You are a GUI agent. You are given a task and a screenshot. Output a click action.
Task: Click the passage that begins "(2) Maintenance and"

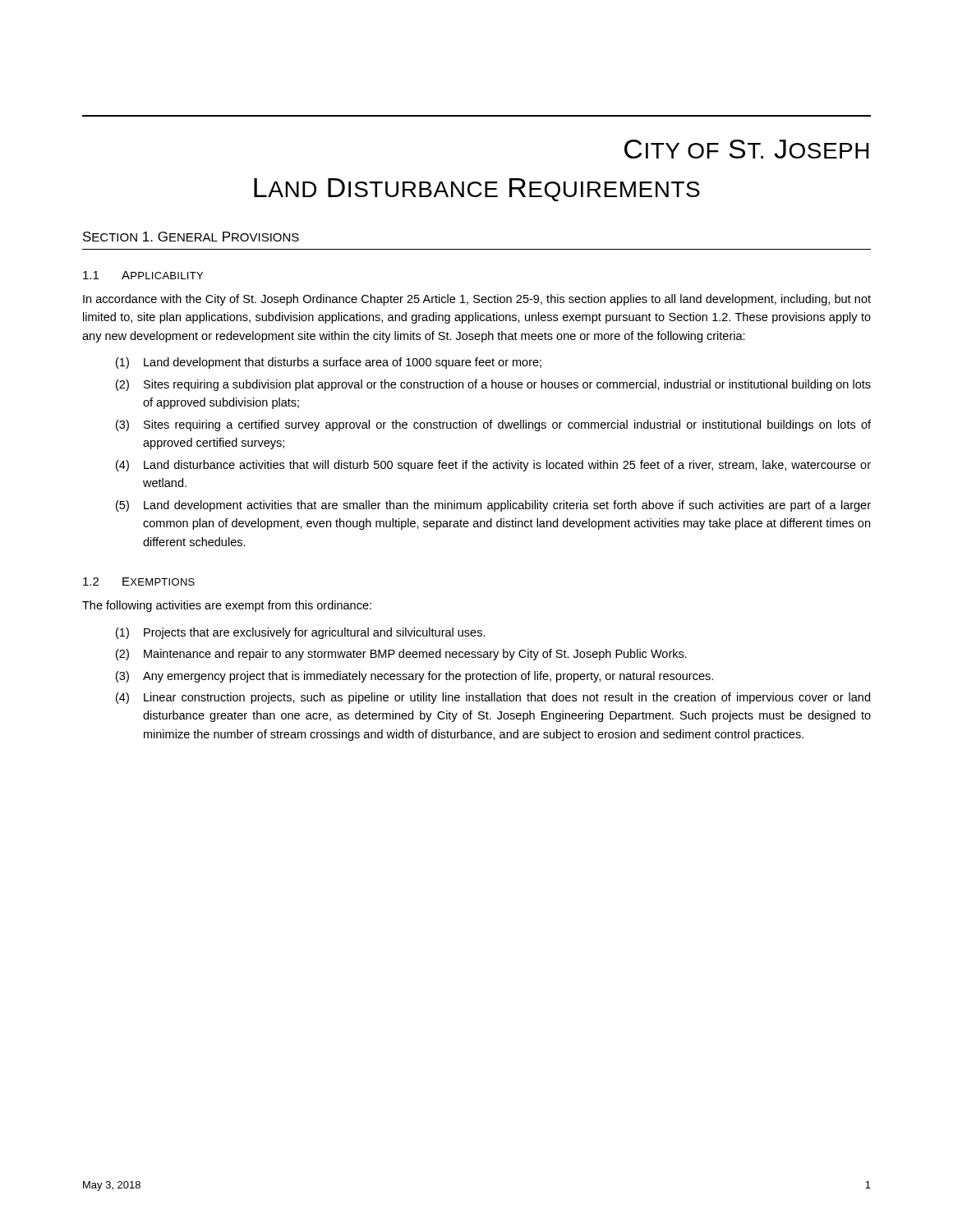(x=493, y=654)
